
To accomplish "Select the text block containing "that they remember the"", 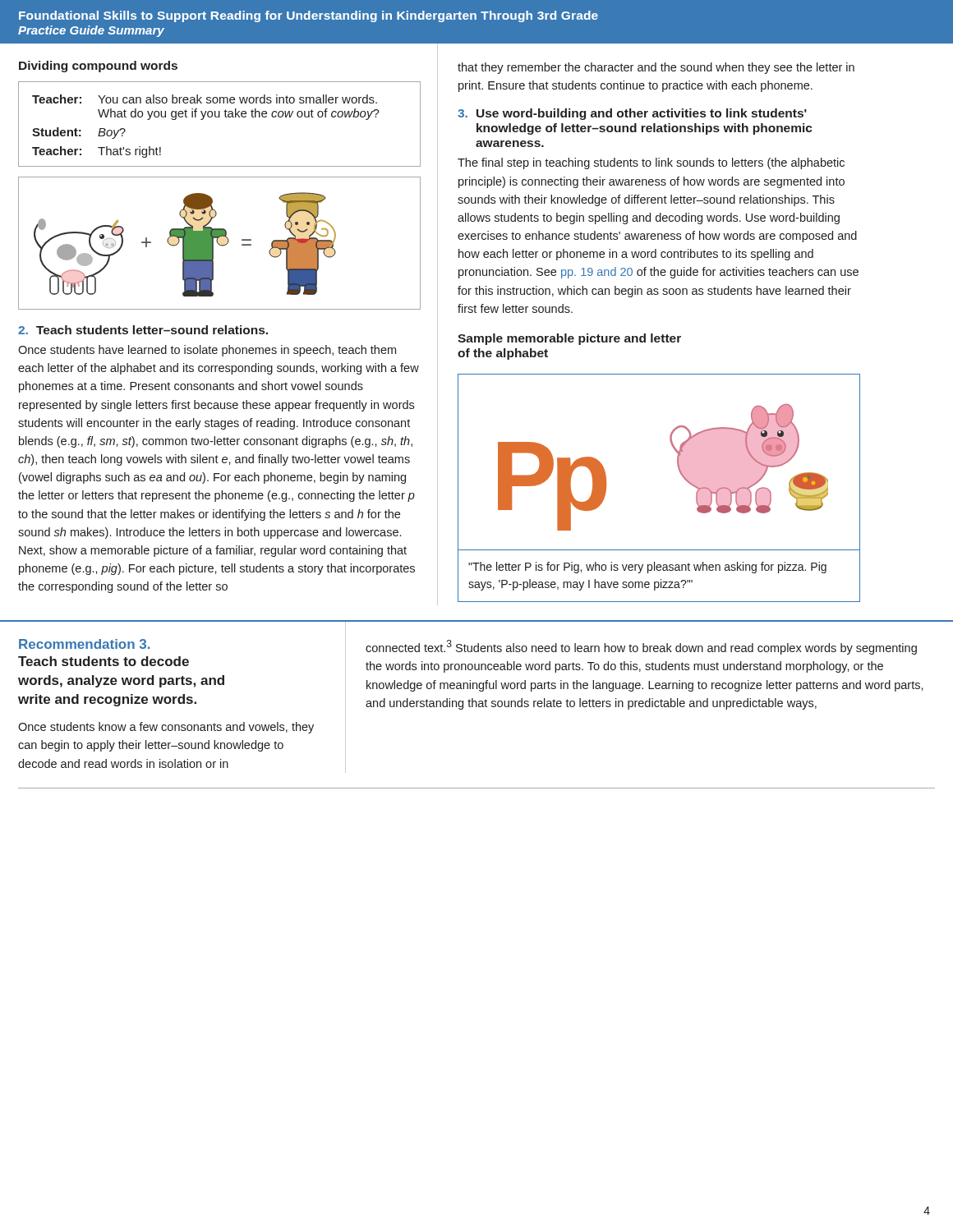I will point(656,76).
